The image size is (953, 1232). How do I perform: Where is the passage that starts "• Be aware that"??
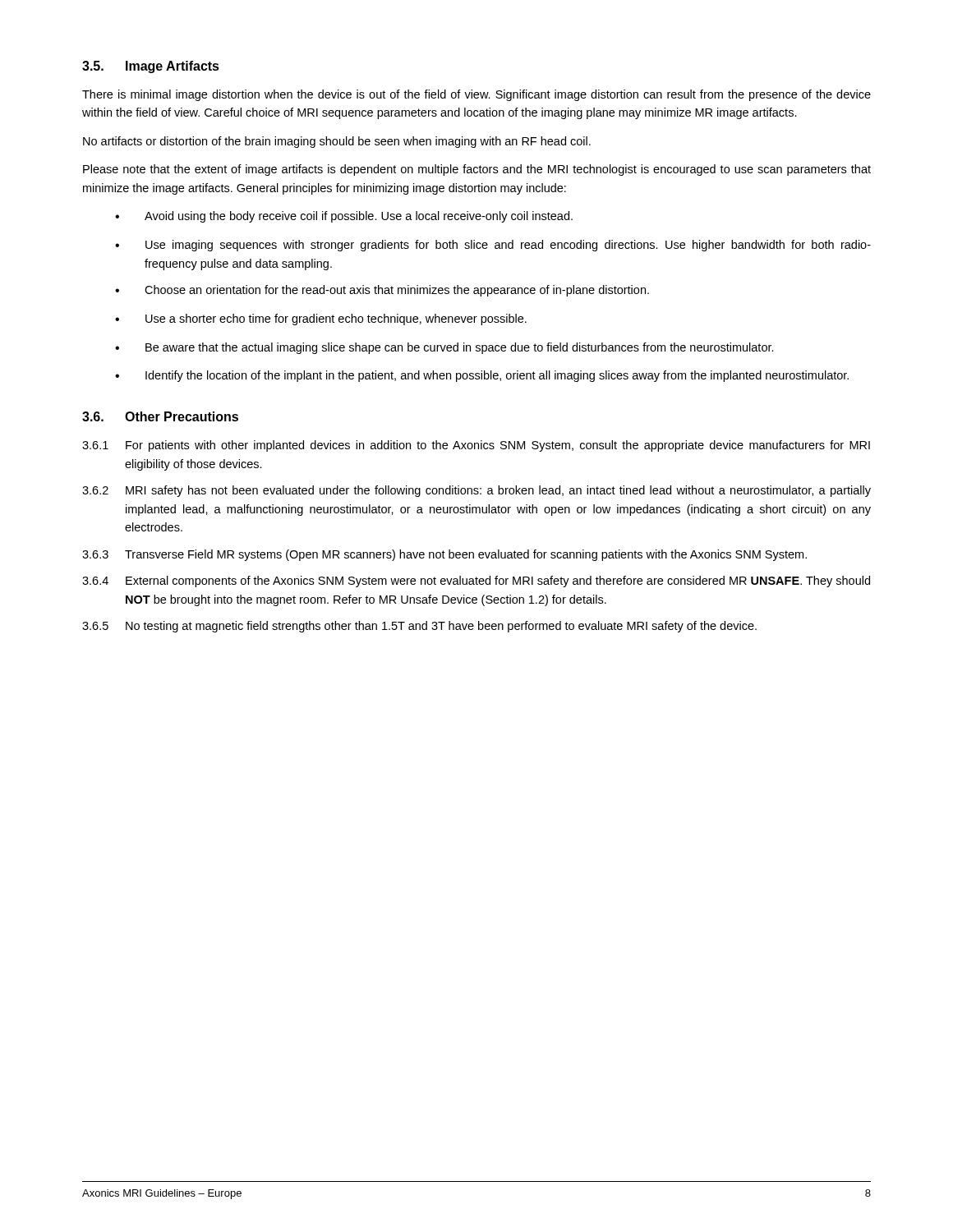click(493, 348)
